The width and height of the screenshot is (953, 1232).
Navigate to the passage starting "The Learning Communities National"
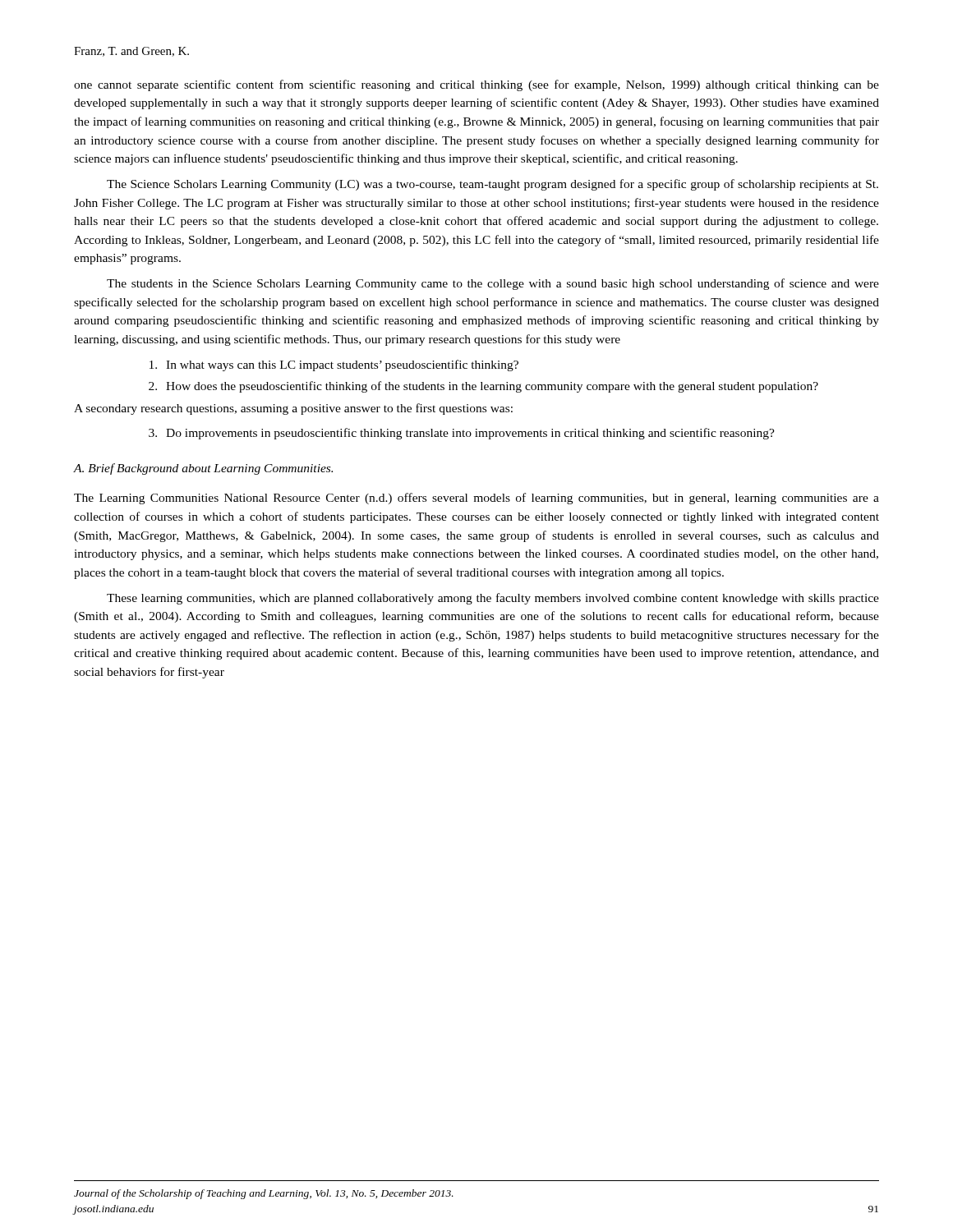(476, 535)
